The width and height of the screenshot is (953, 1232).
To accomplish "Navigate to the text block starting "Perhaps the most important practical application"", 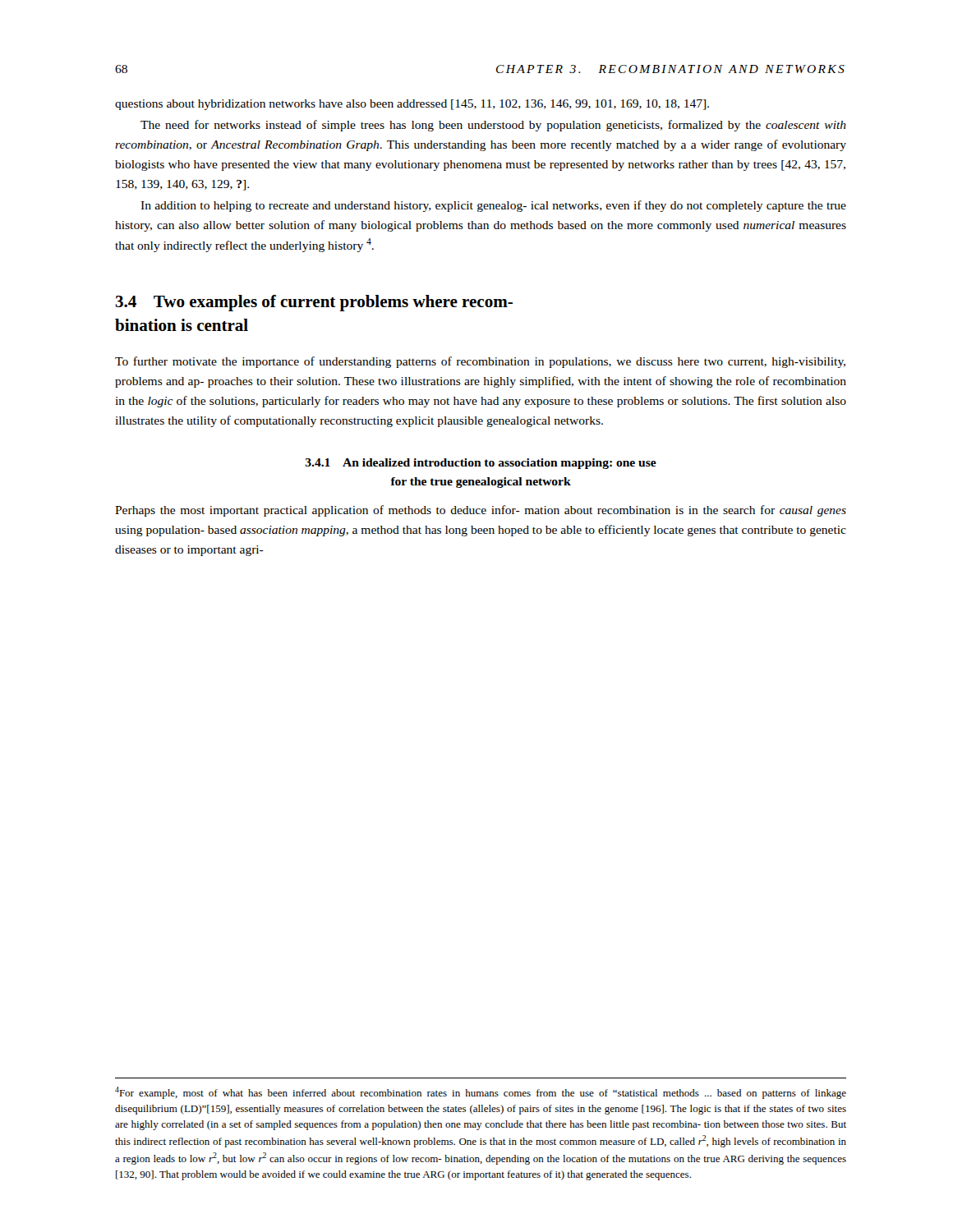I will pos(481,530).
